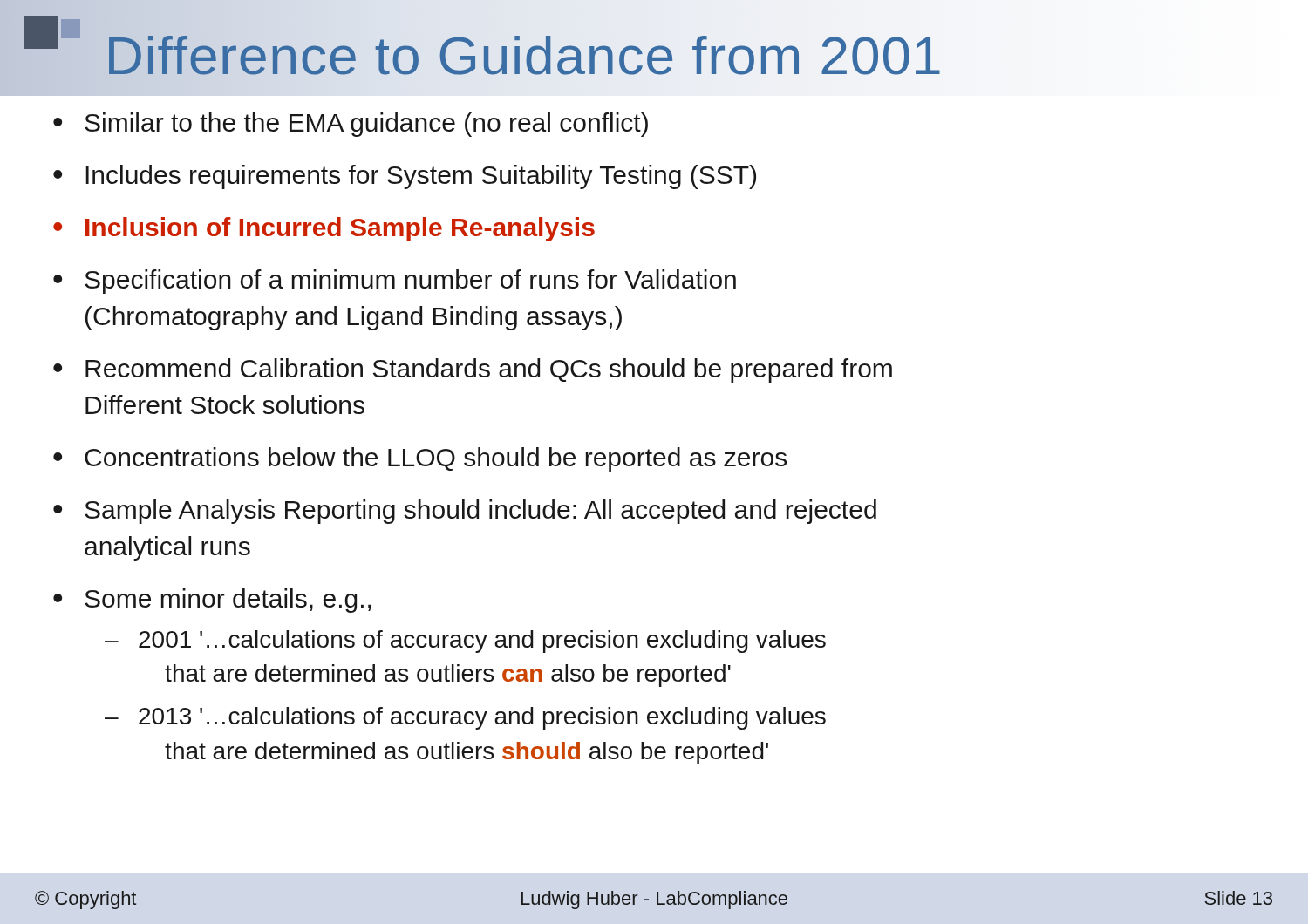Find the block on this page that starts "– 2001 '…calculations of"

click(x=466, y=657)
